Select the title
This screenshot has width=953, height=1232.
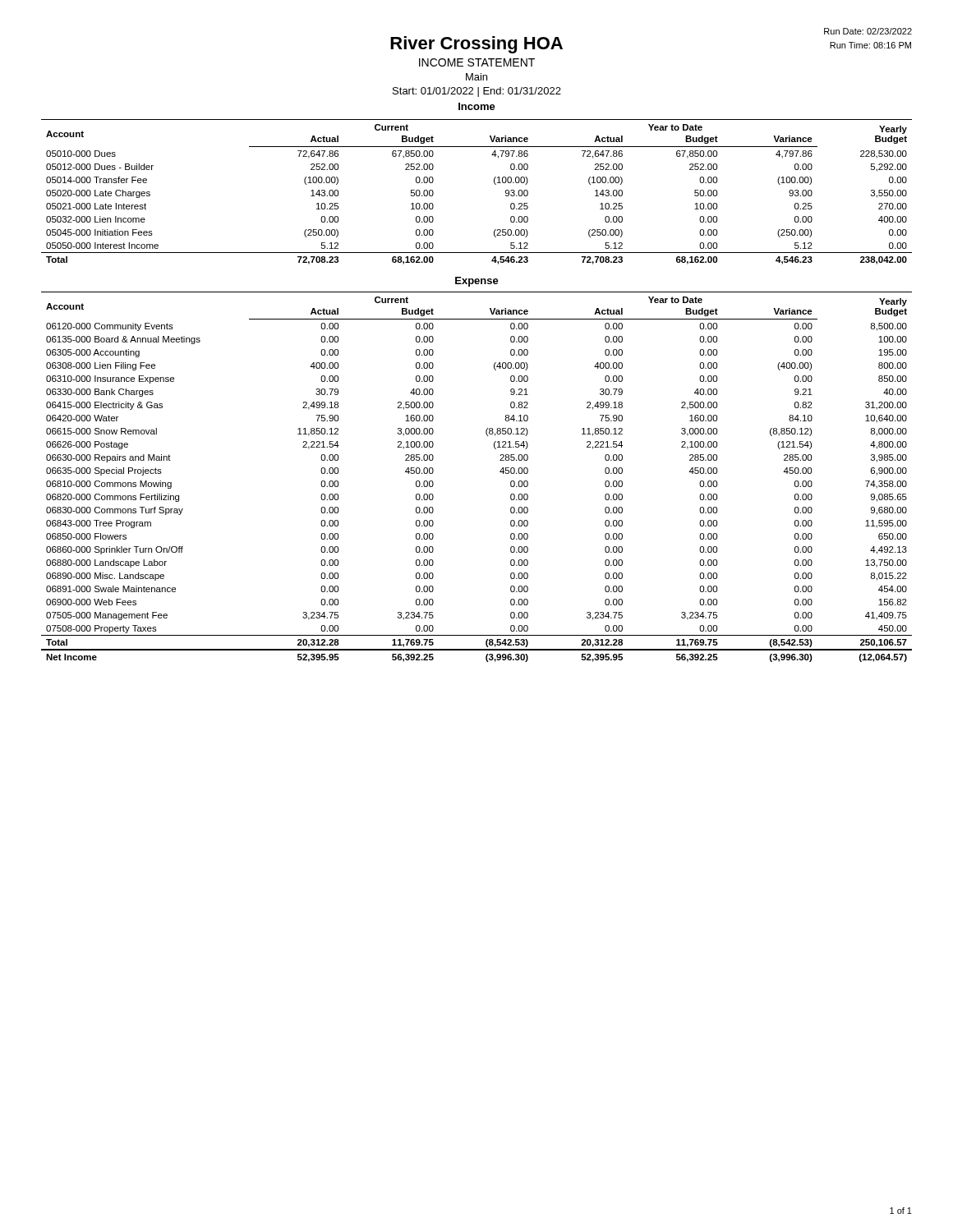tap(476, 73)
